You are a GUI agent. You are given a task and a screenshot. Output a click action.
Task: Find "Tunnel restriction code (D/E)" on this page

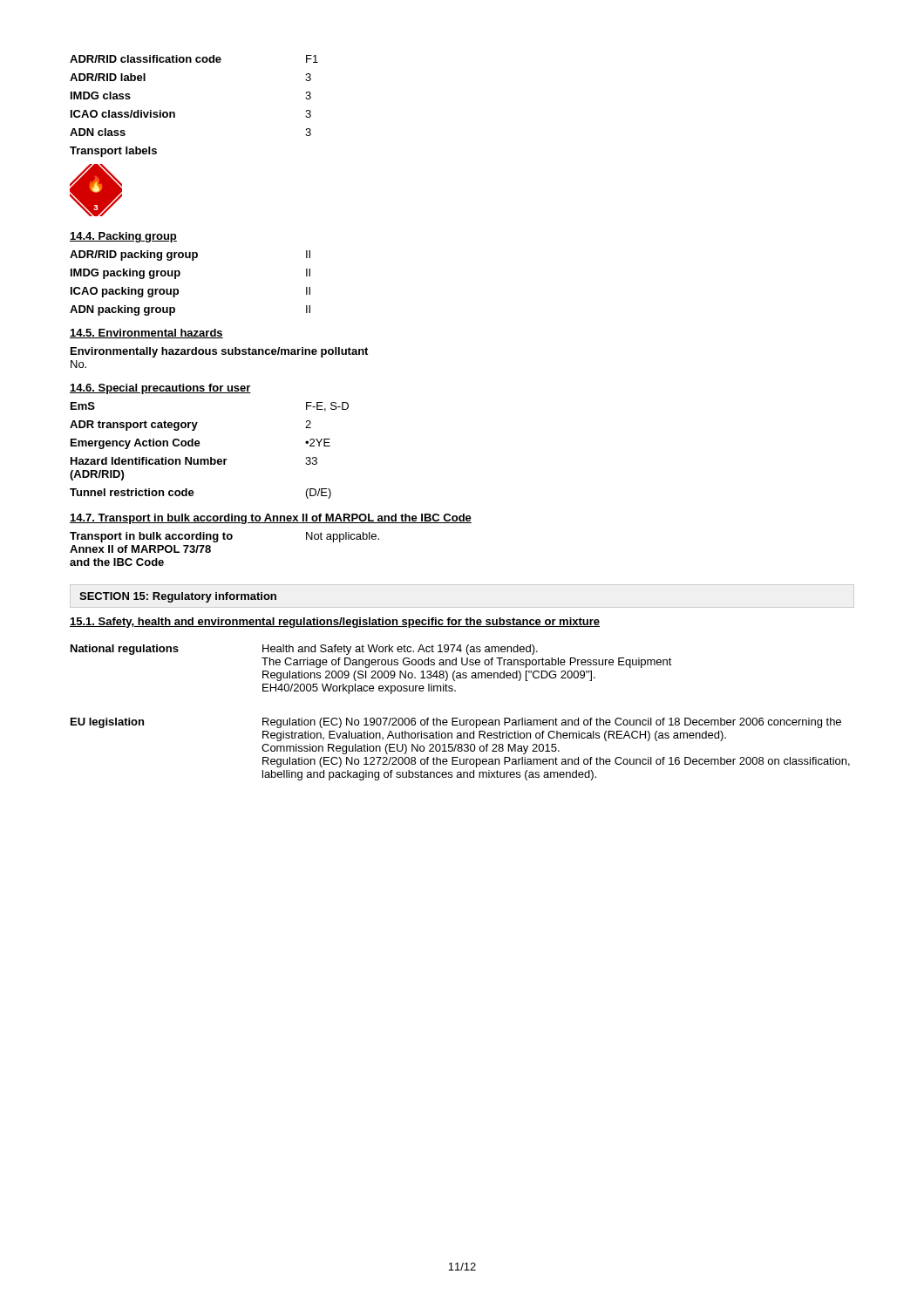(x=201, y=492)
